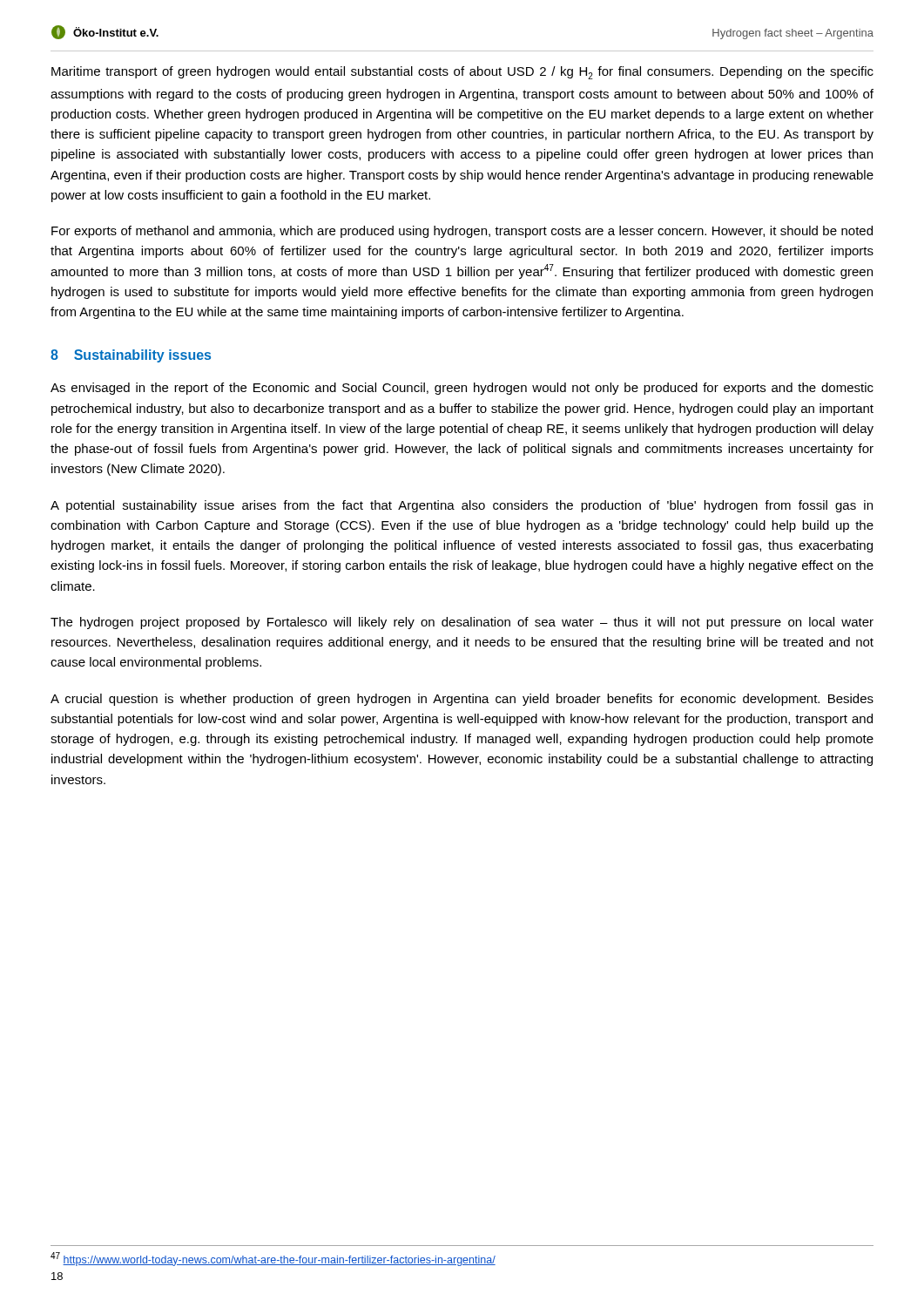Locate the block of text that opens with "A potential sustainability issue arises from"
The width and height of the screenshot is (924, 1307).
pos(462,545)
